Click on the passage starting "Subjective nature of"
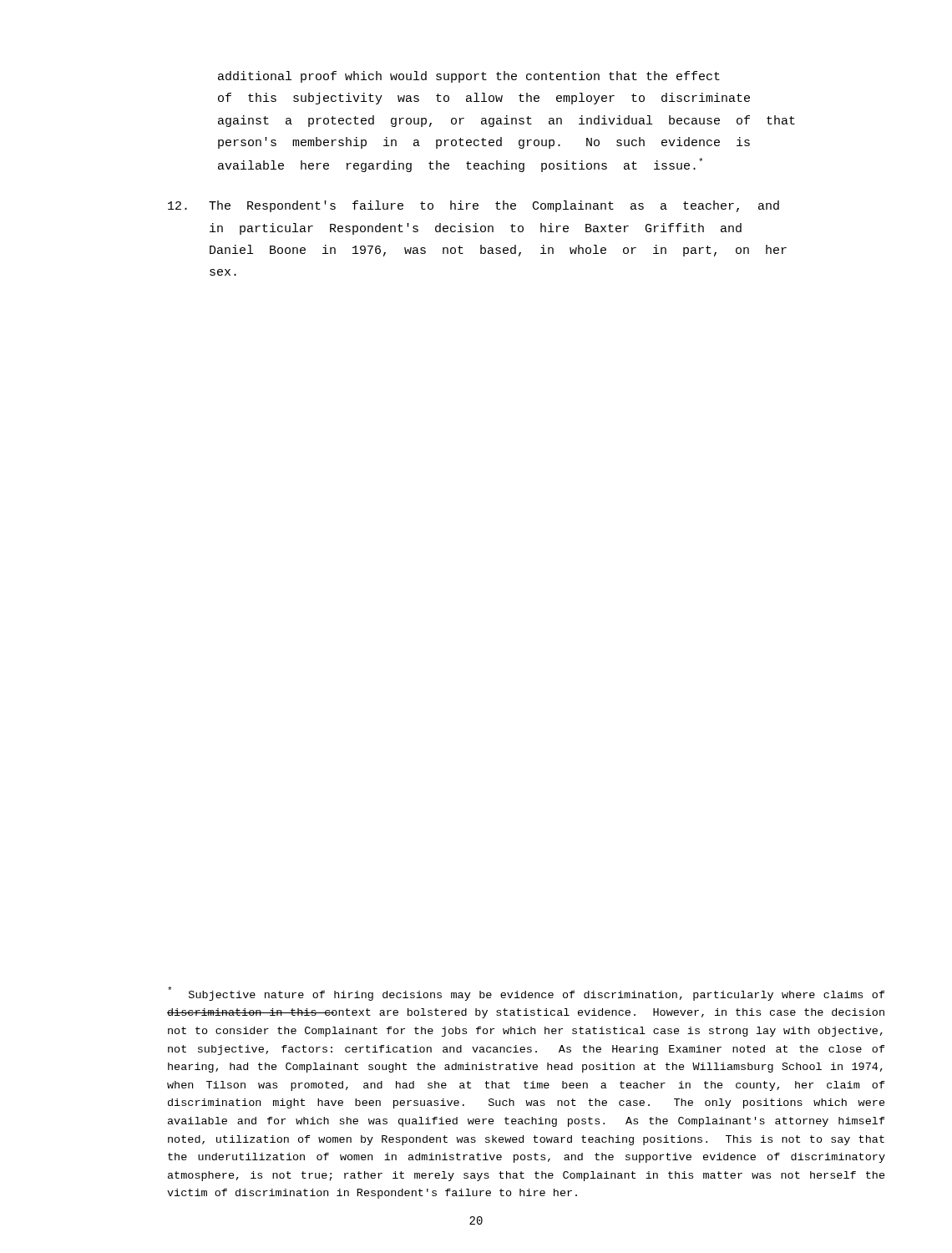 click(x=526, y=1094)
